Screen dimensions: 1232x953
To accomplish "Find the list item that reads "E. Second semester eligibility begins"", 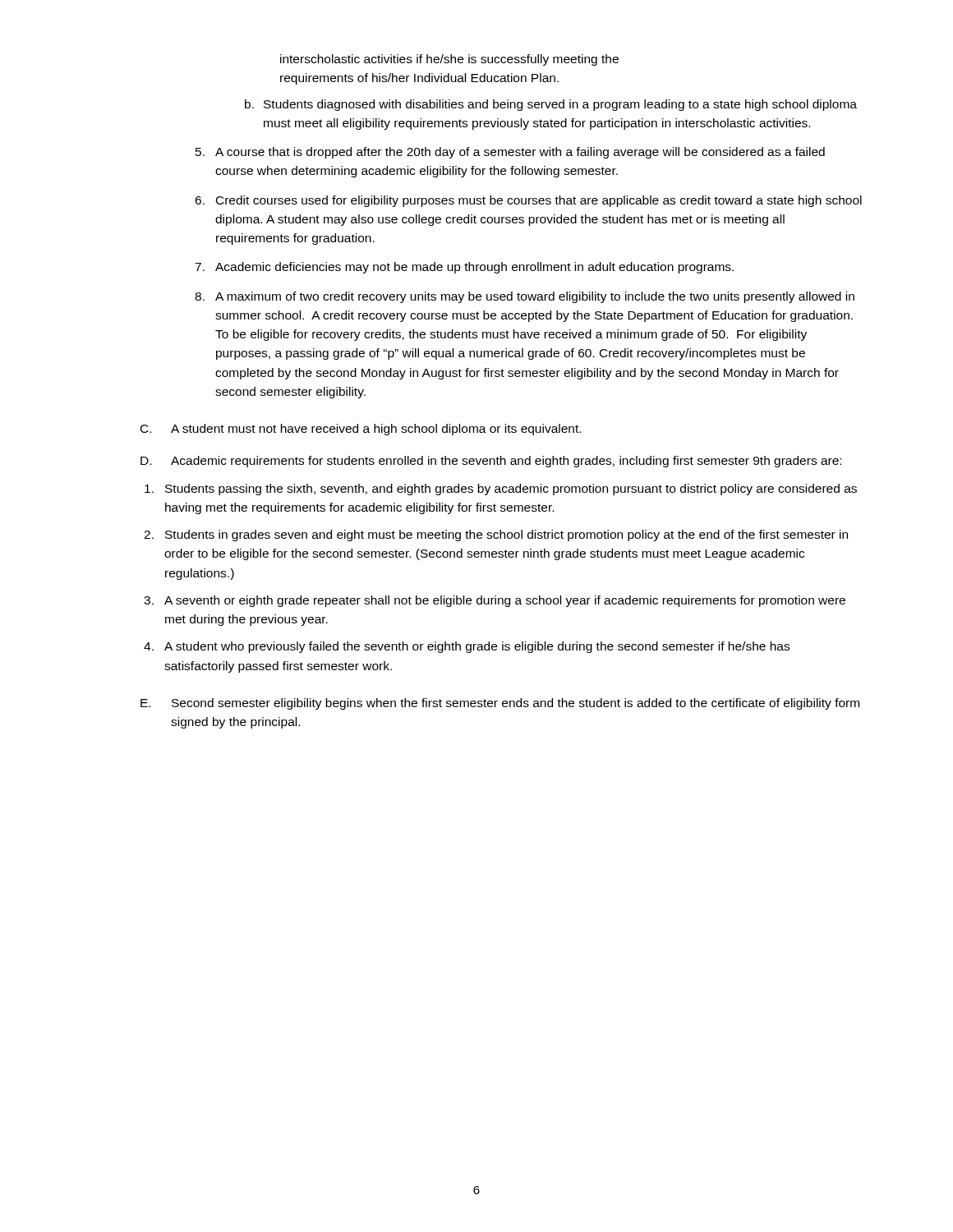I will [x=501, y=712].
